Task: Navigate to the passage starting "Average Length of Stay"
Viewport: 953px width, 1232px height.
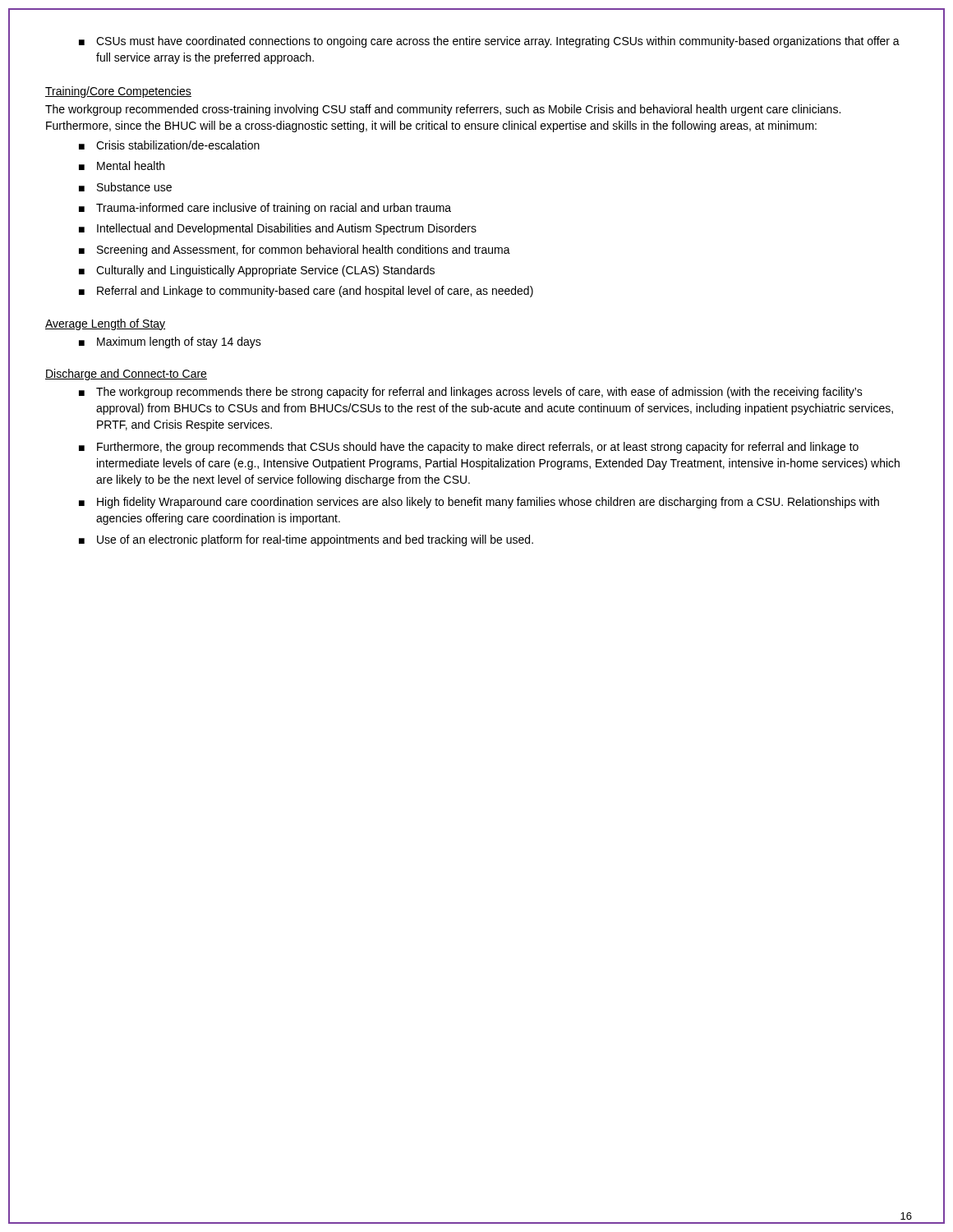Action: (105, 323)
